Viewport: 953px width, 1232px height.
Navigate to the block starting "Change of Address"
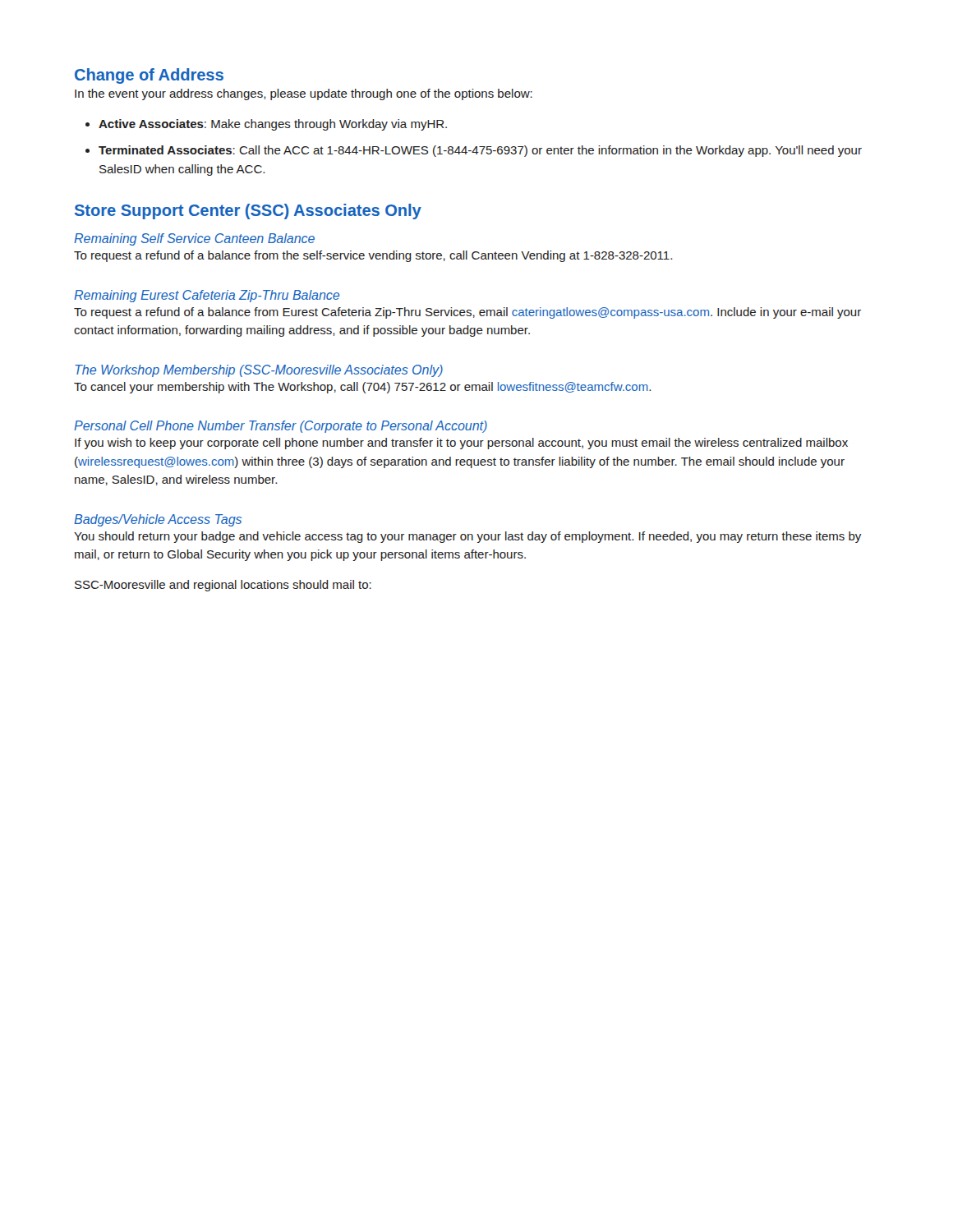(x=149, y=75)
